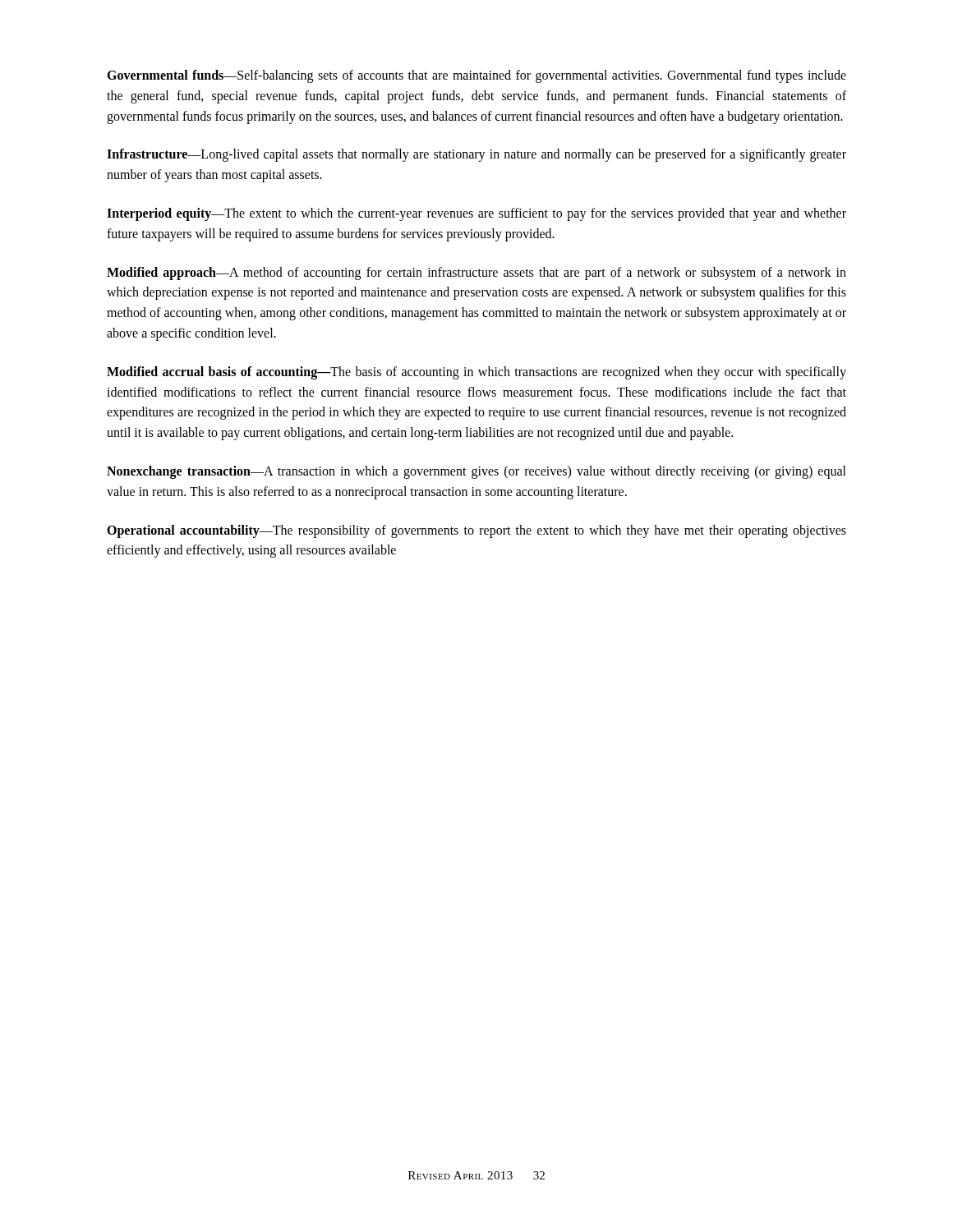The image size is (953, 1232).
Task: Select the text block that reads "Governmental funds—Self-balancing sets of accounts that are maintained"
Action: pyautogui.click(x=476, y=95)
